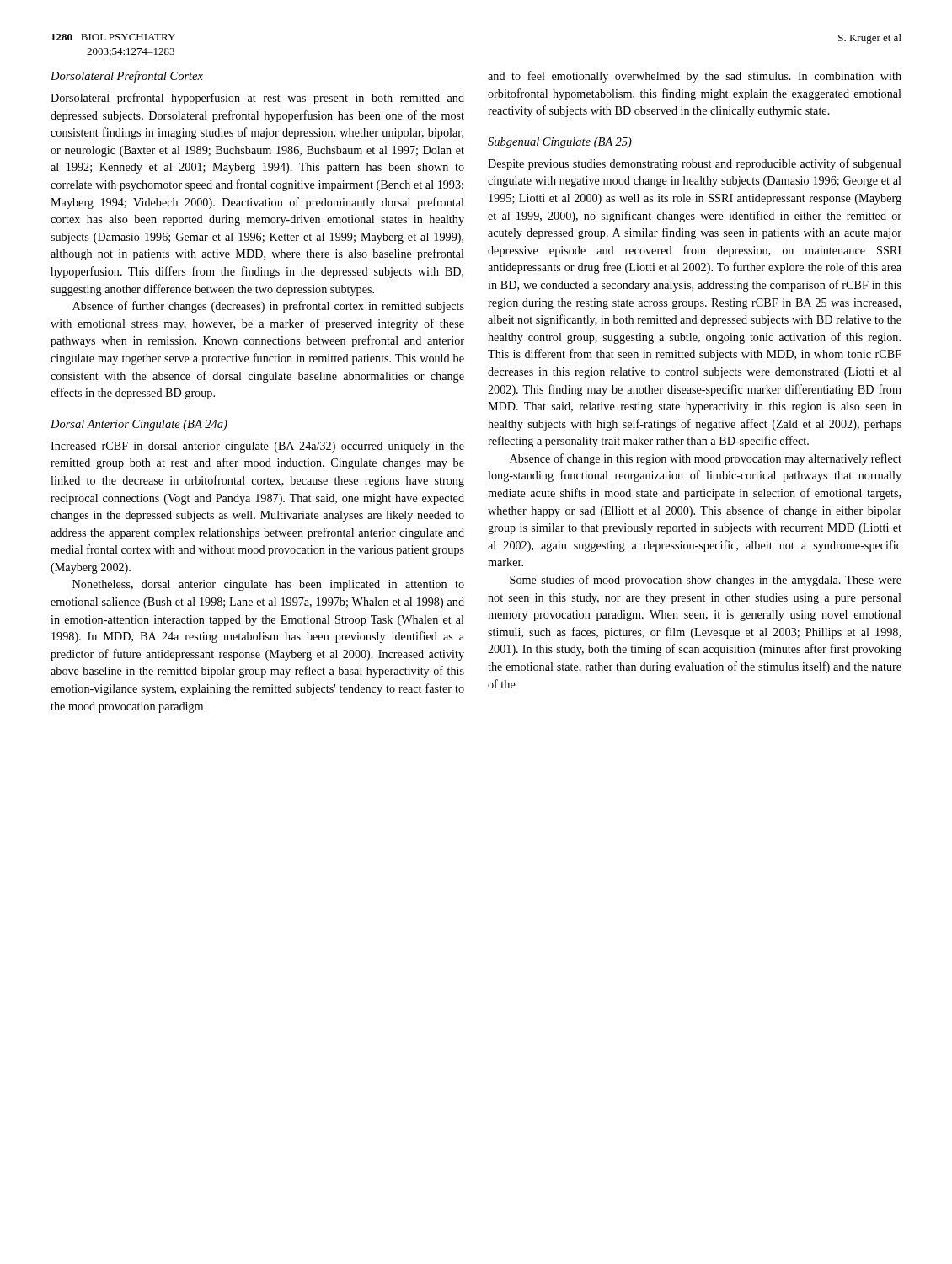Viewport: 952px width, 1264px height.
Task: Find the block starting "Absence of change in this region"
Action: (x=695, y=511)
